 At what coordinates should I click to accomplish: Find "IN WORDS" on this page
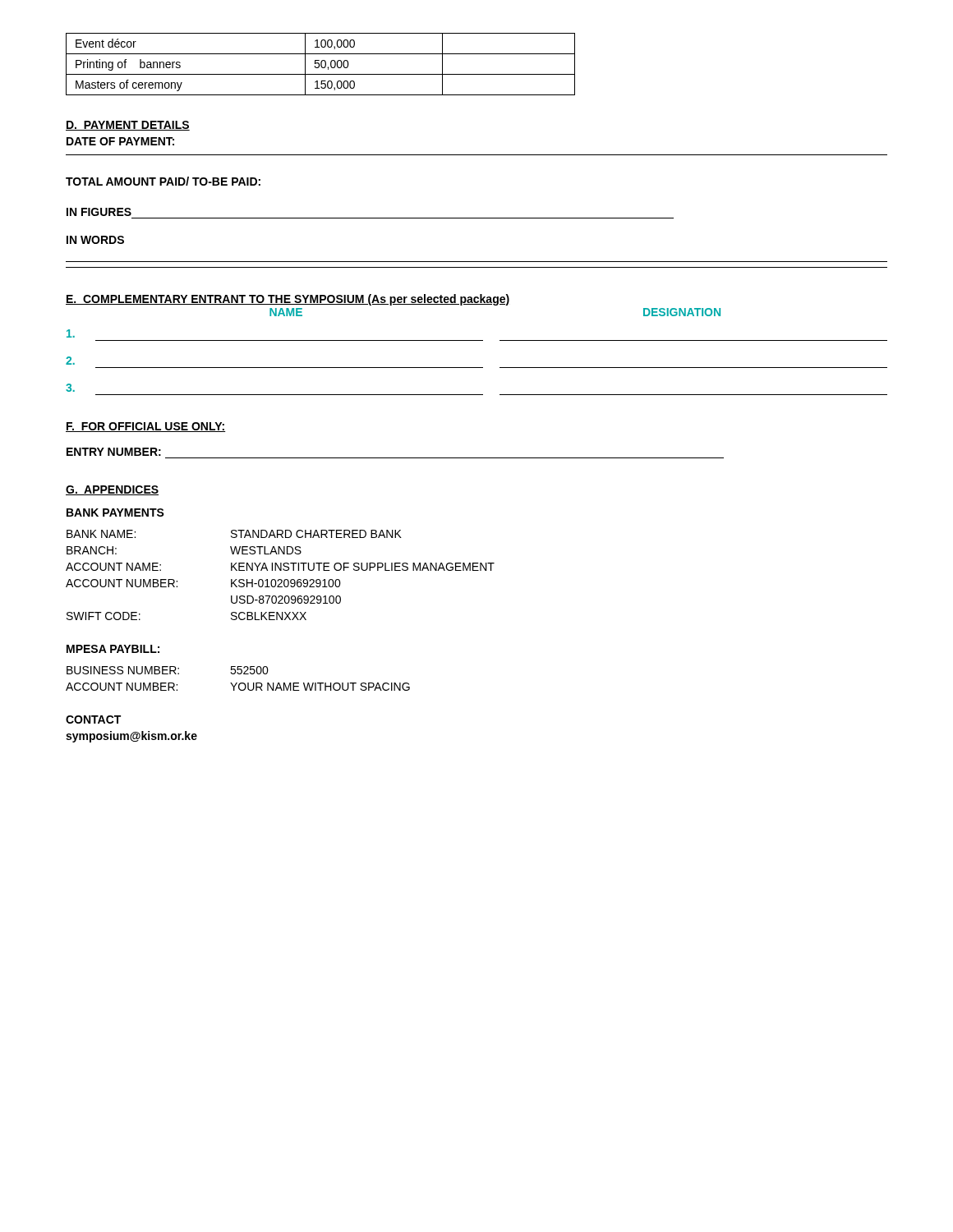pyautogui.click(x=95, y=240)
